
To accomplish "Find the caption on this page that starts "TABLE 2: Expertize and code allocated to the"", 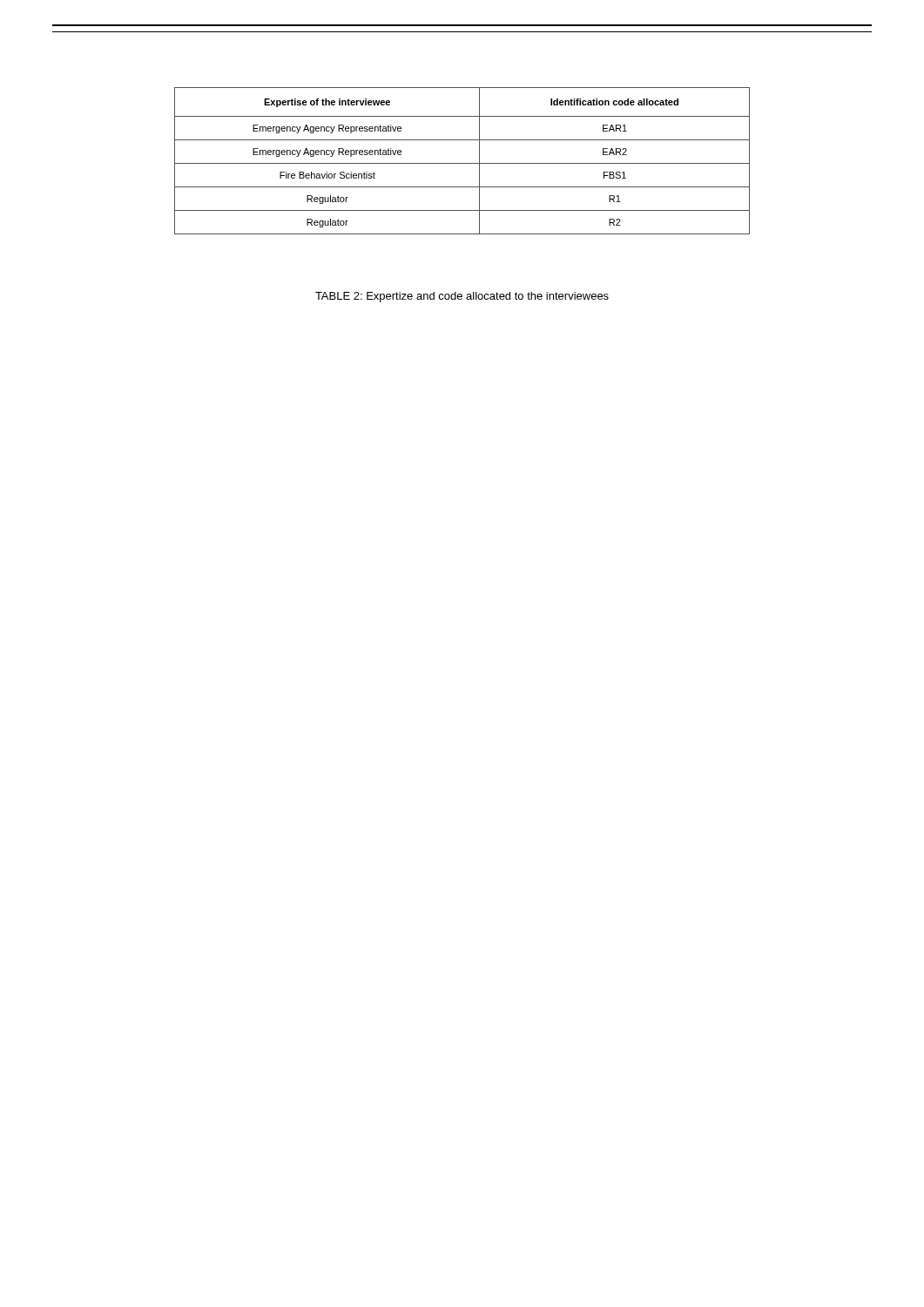I will [x=462, y=296].
